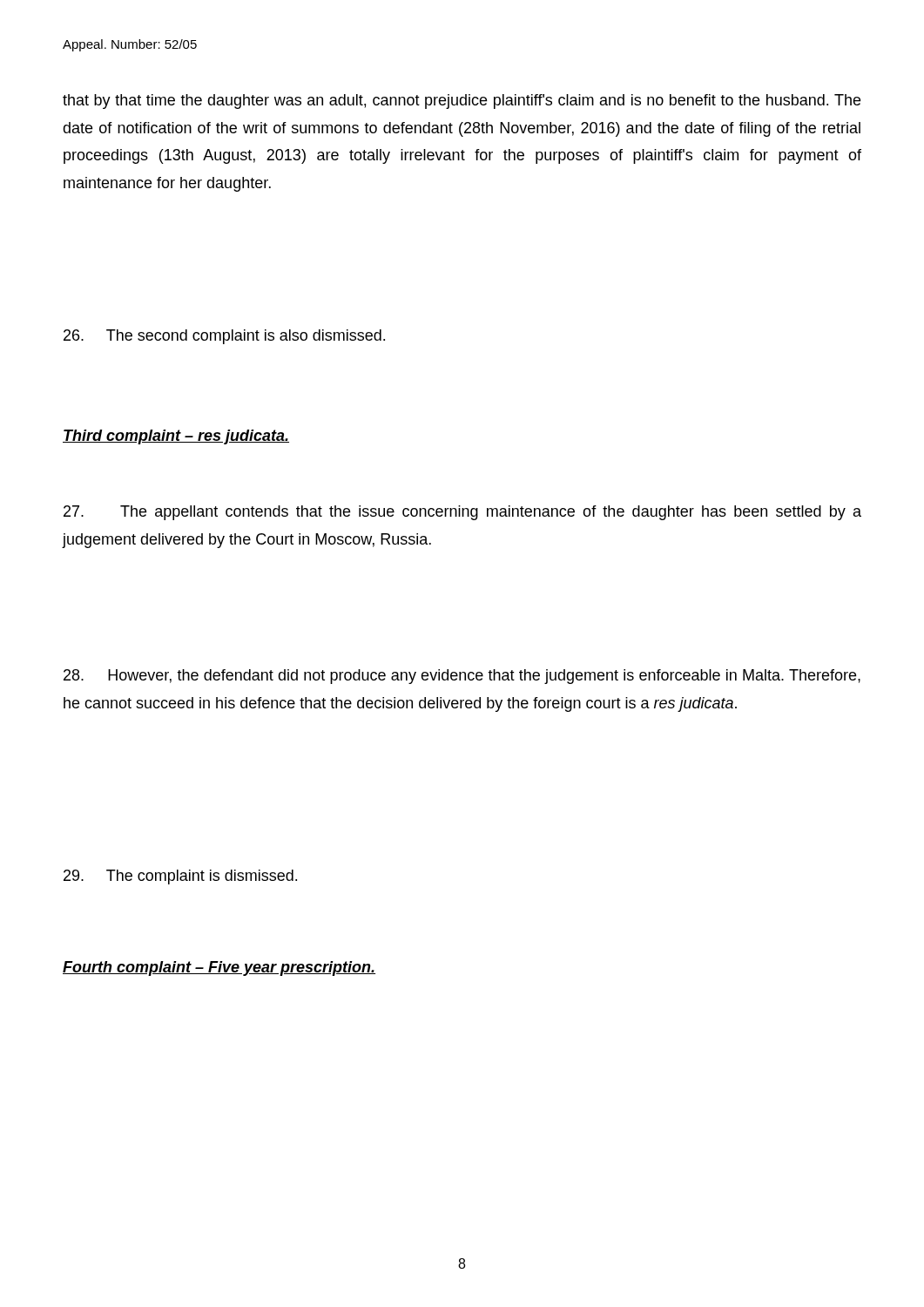Viewport: 924px width, 1307px height.
Task: Click on the passage starting "However, the defendant did not"
Action: click(462, 689)
